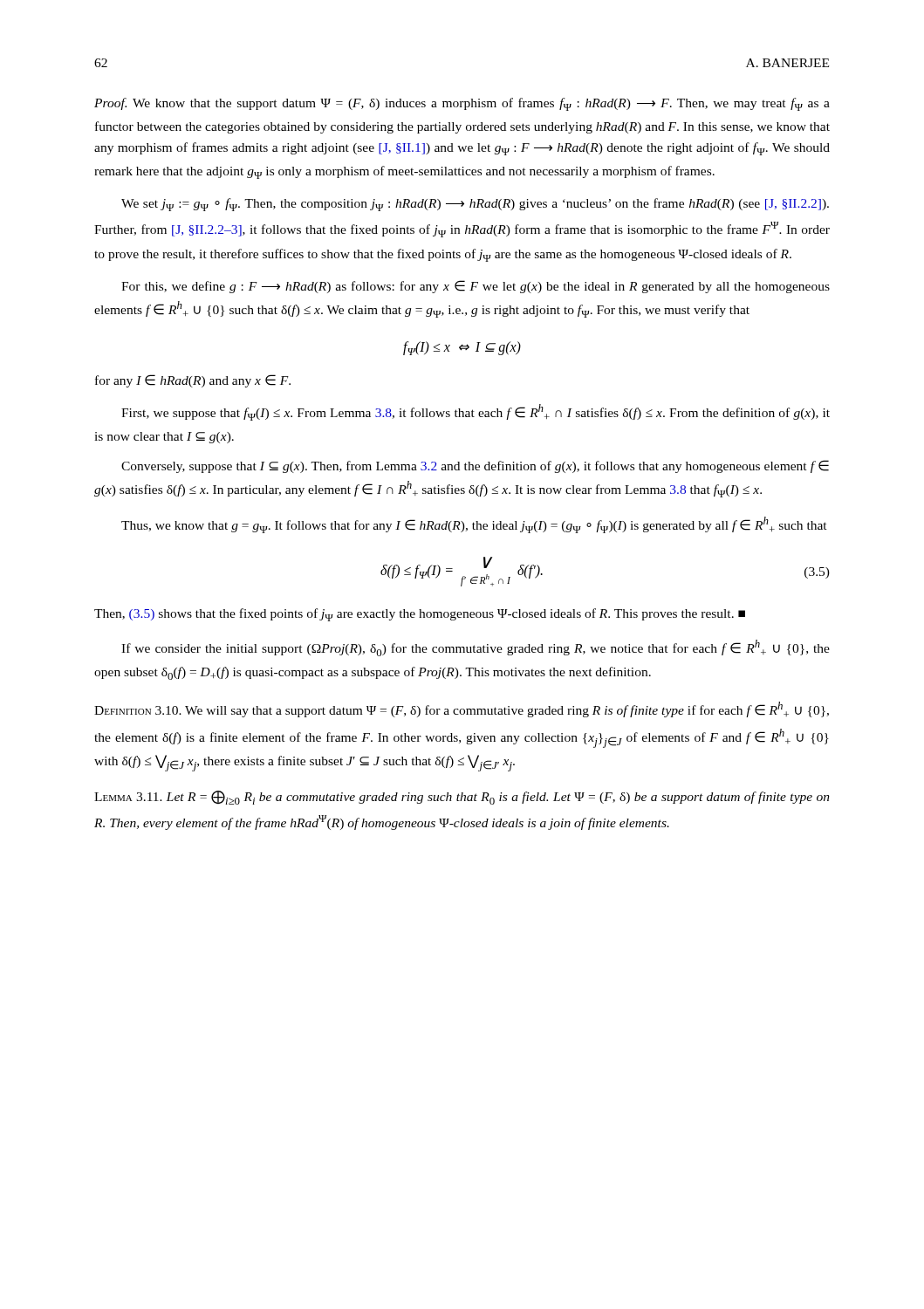Click on the formula containing "δ(f) ≤ fΨ(I) = ∨ f′"
This screenshot has width=924, height=1309.
(486, 575)
